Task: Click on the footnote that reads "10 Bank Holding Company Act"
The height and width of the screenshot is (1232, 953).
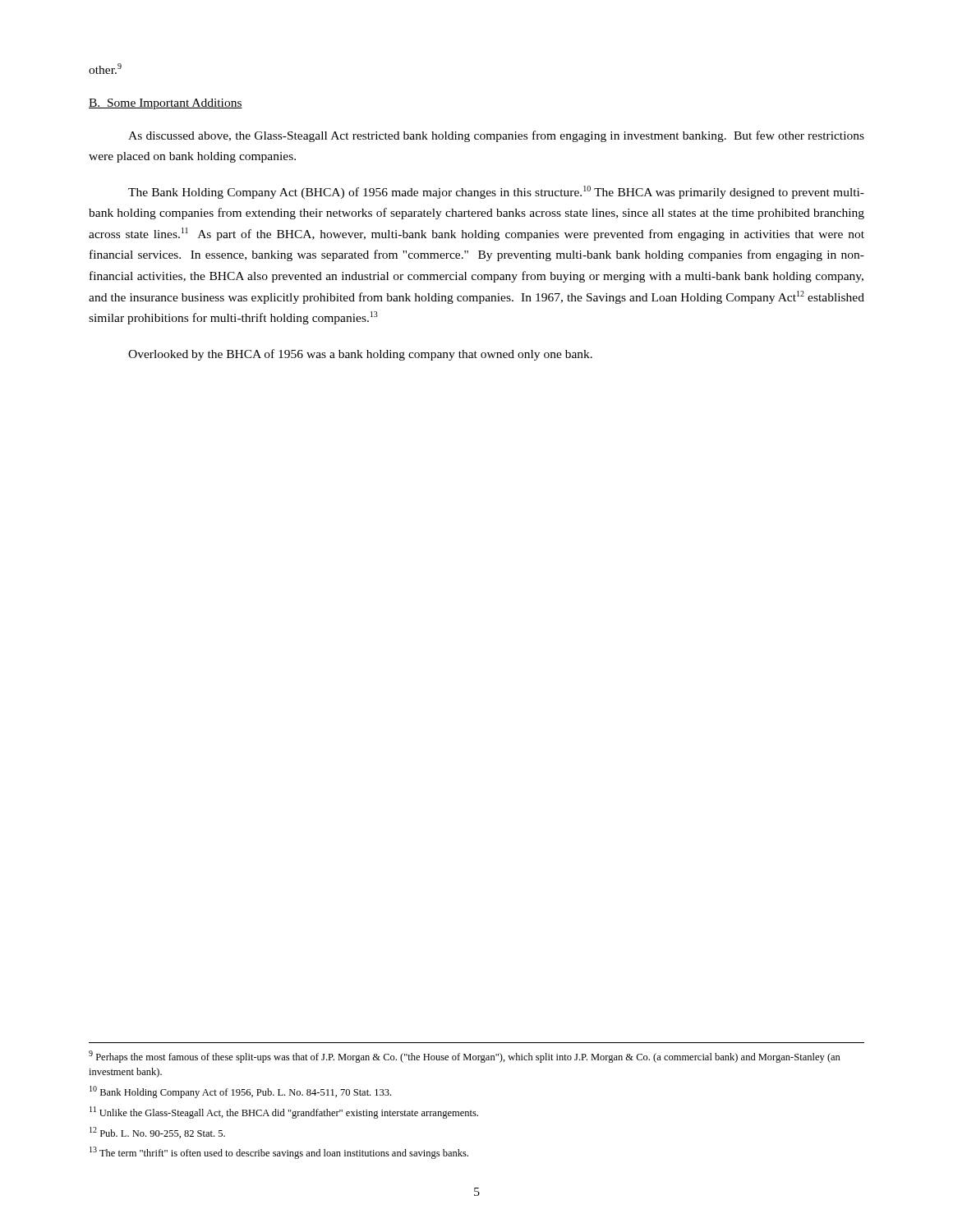Action: [240, 1092]
